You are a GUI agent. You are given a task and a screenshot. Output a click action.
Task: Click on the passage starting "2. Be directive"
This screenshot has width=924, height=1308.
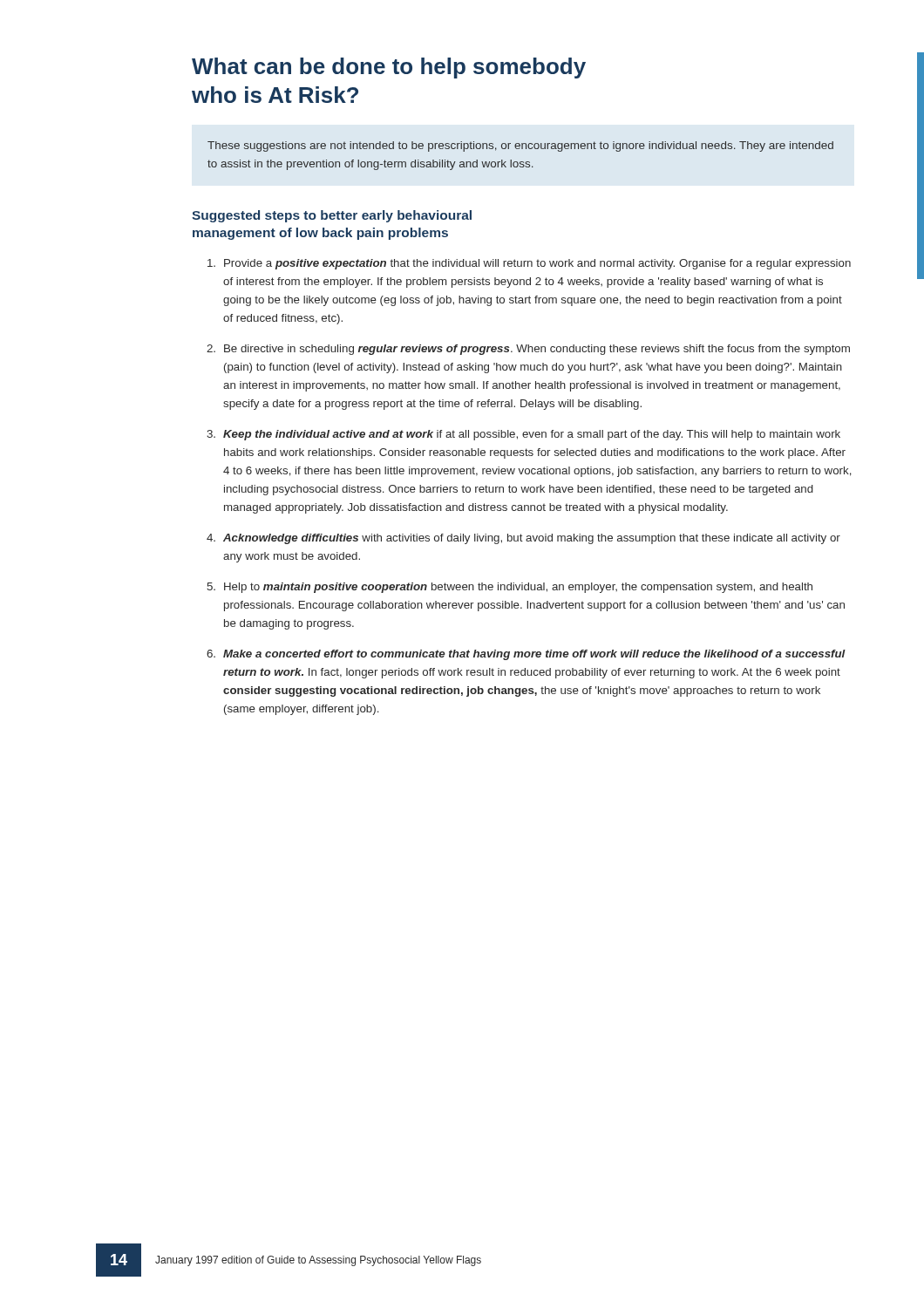(x=523, y=376)
